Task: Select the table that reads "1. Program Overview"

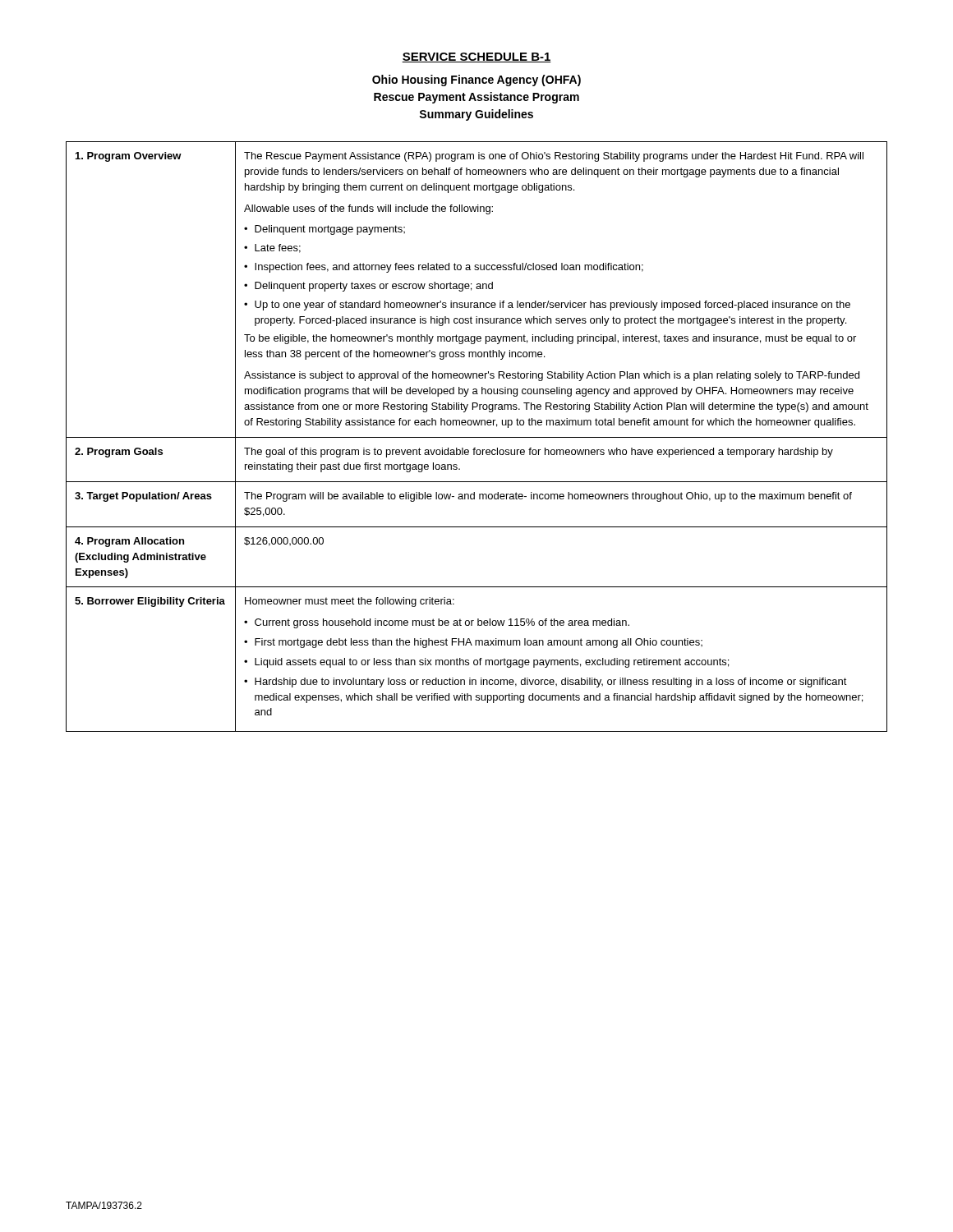Action: 476,437
